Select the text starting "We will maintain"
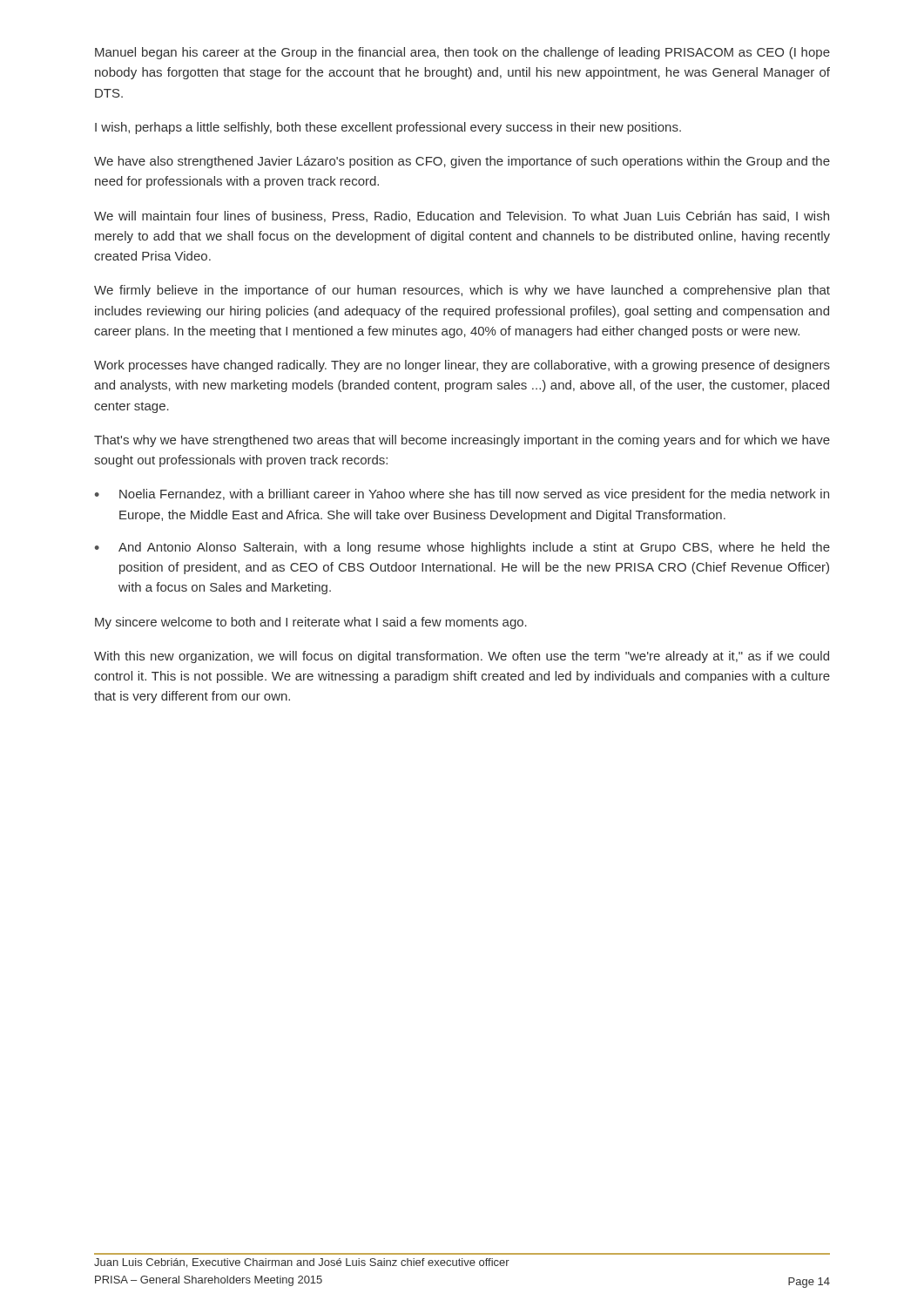 (x=462, y=235)
